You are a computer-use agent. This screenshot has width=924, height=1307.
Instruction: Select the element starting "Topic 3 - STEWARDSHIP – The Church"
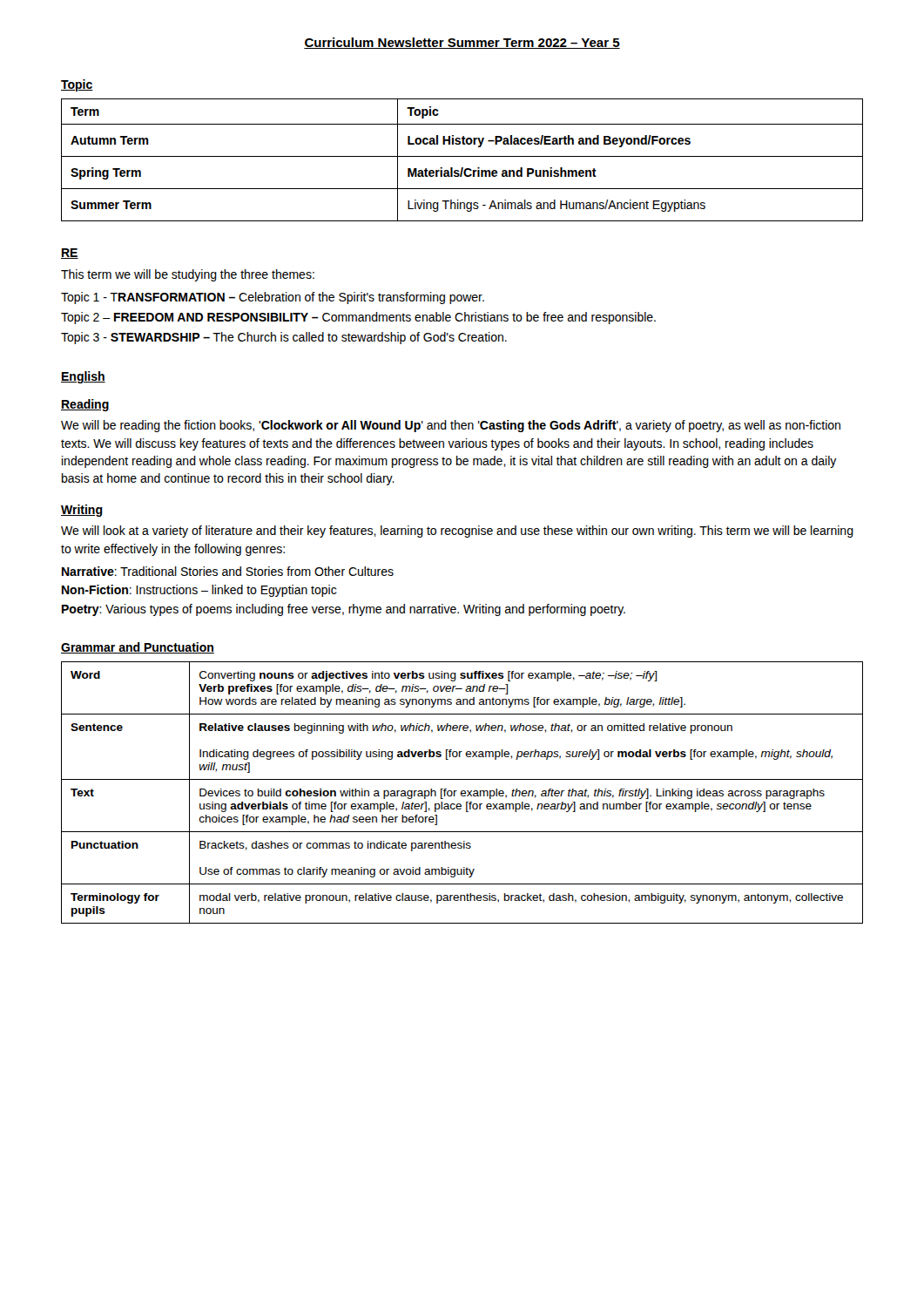click(462, 338)
